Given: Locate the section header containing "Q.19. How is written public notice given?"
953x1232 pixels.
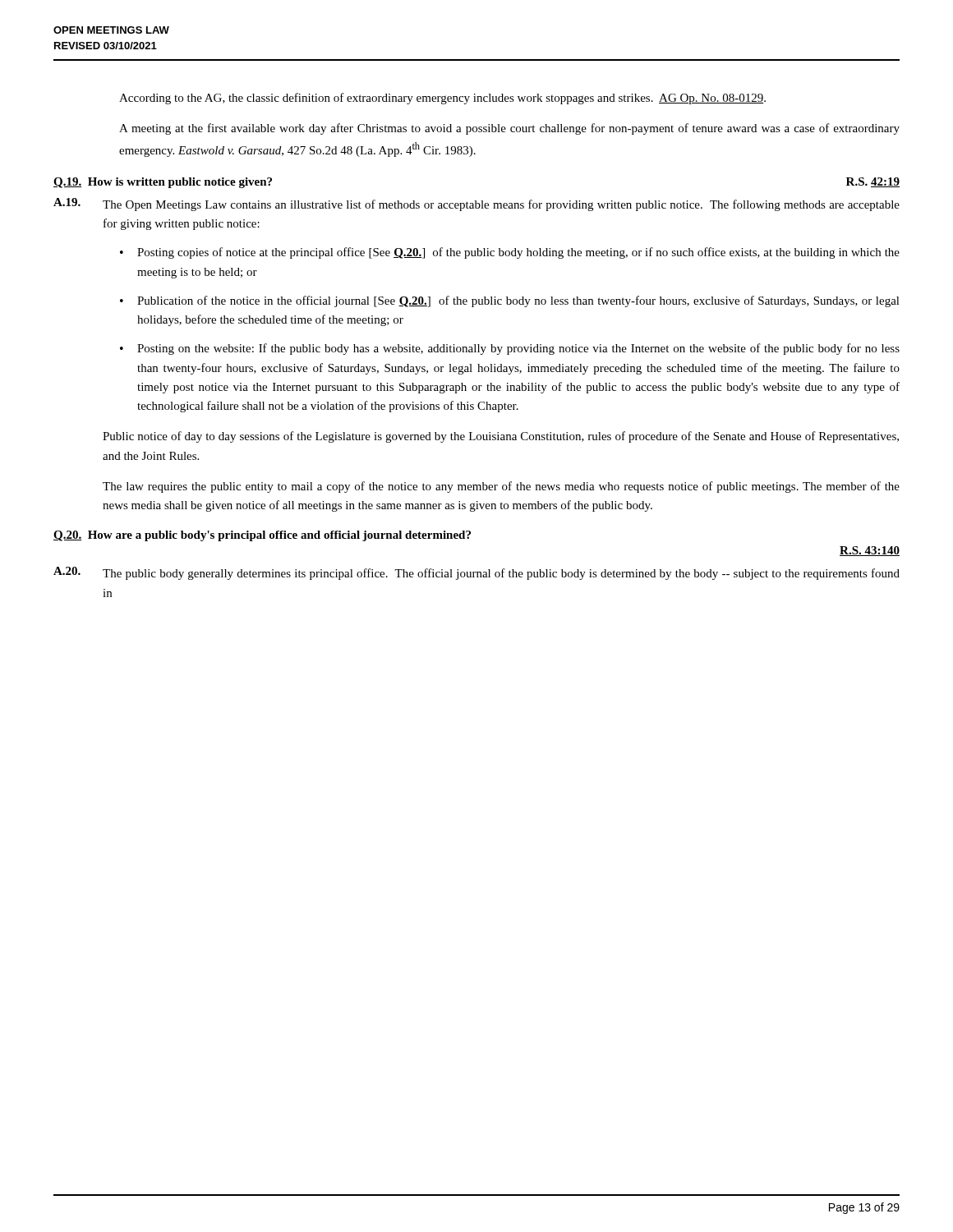Looking at the screenshot, I should (x=162, y=182).
